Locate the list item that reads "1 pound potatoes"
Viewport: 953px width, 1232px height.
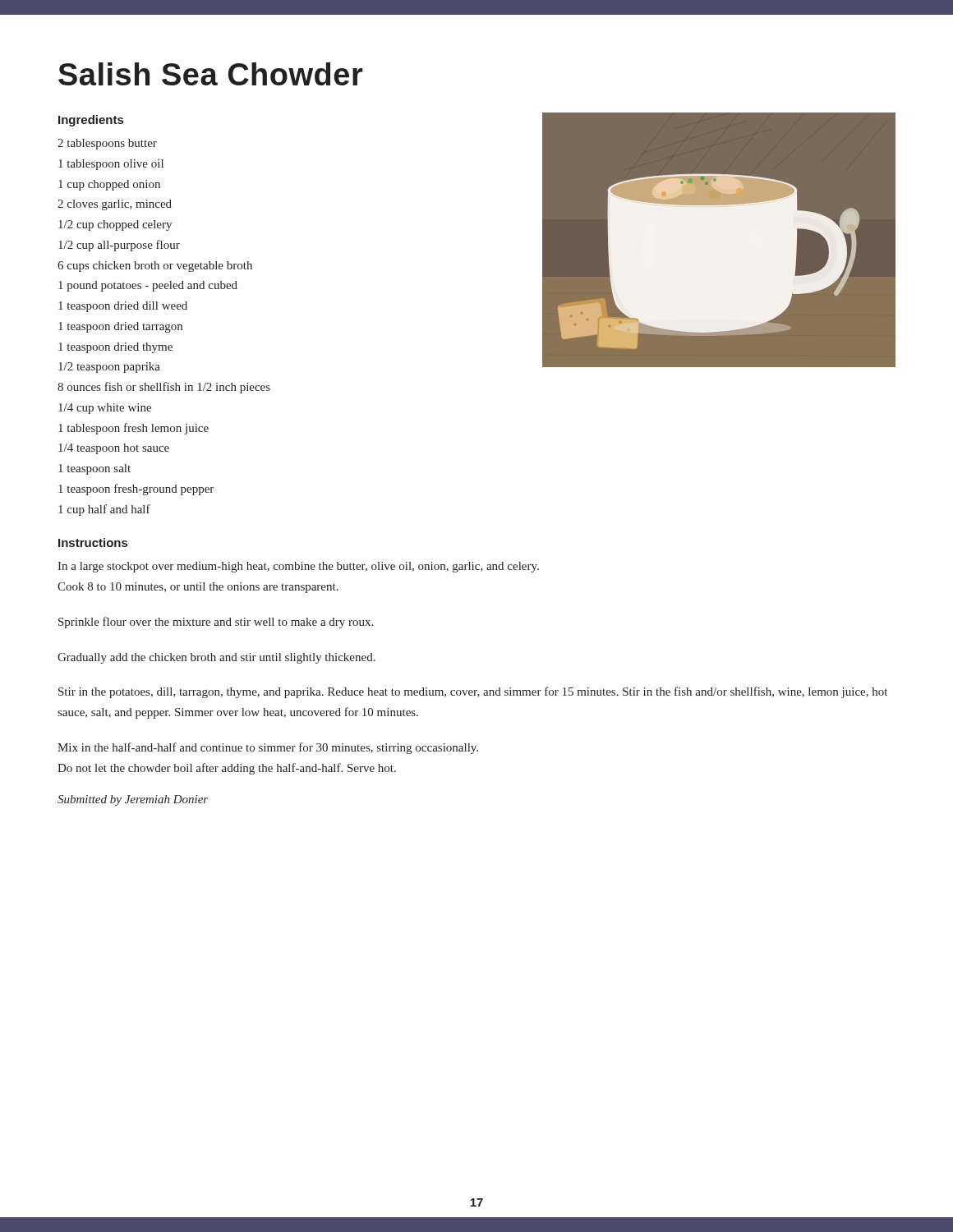(x=147, y=285)
